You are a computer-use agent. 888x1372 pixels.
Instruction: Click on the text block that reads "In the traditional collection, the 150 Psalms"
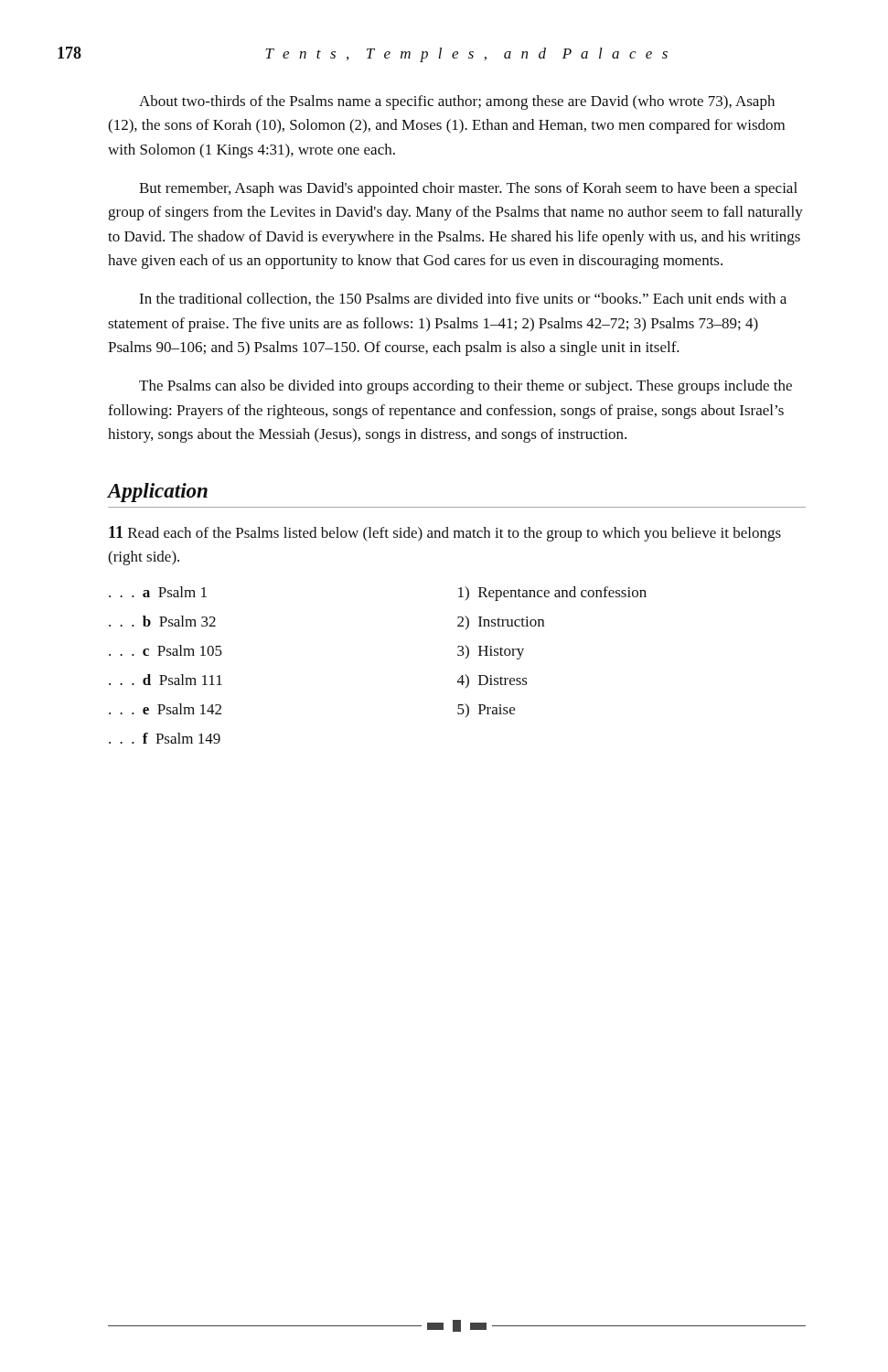[447, 323]
